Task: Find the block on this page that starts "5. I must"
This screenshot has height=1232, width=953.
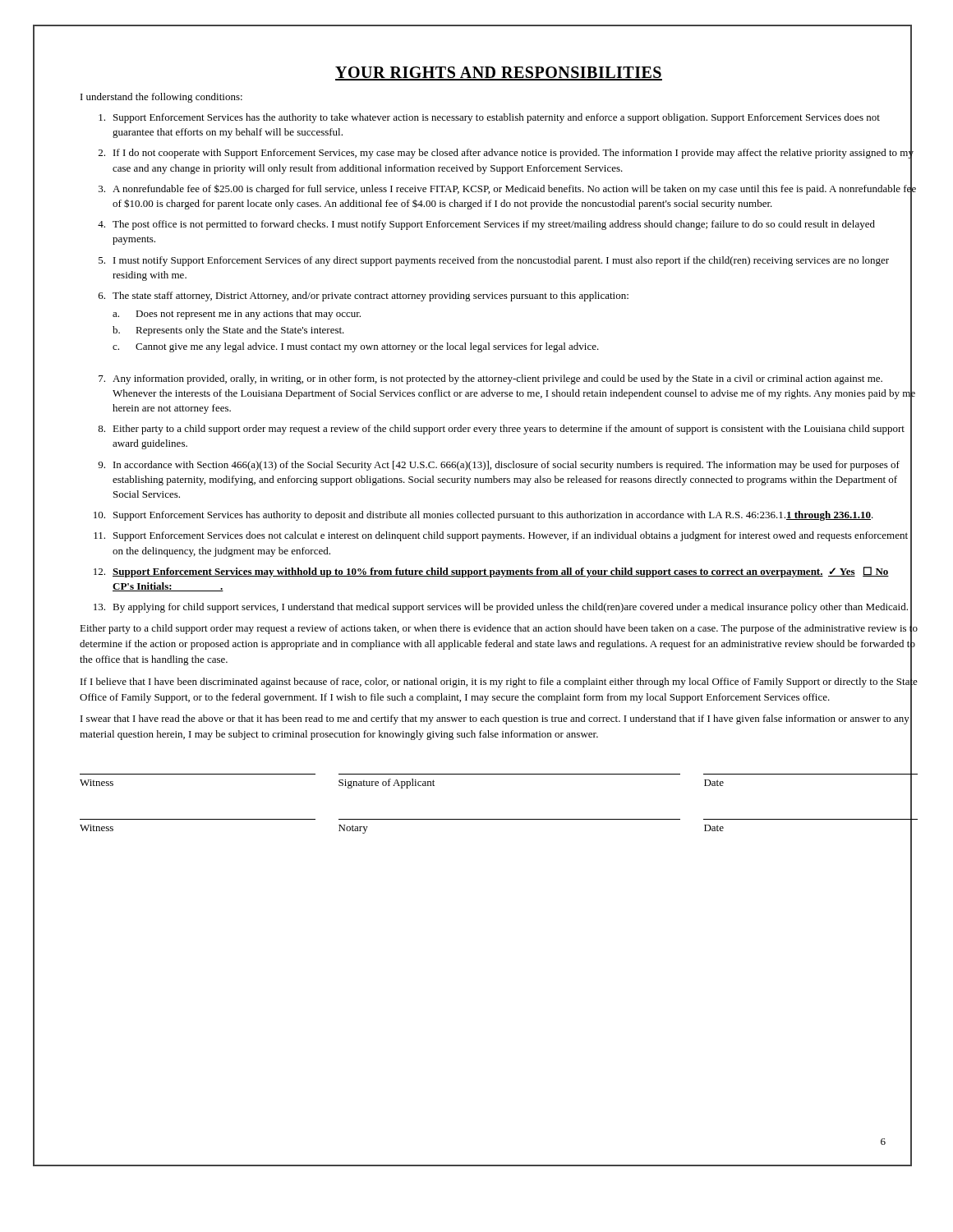Action: [499, 267]
